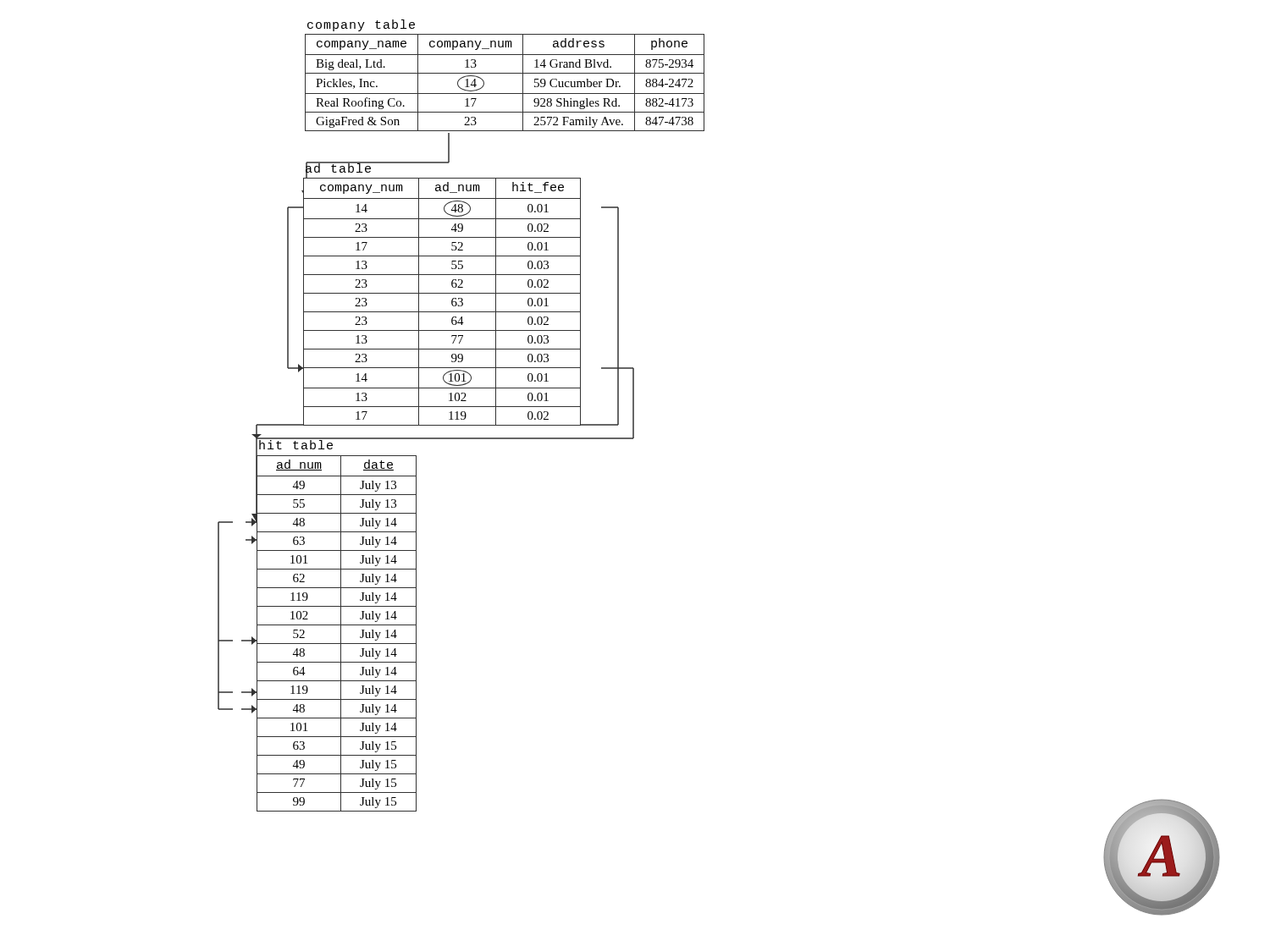Image resolution: width=1270 pixels, height=952 pixels.
Task: Find the table that mentions "July 14"
Action: tap(336, 633)
